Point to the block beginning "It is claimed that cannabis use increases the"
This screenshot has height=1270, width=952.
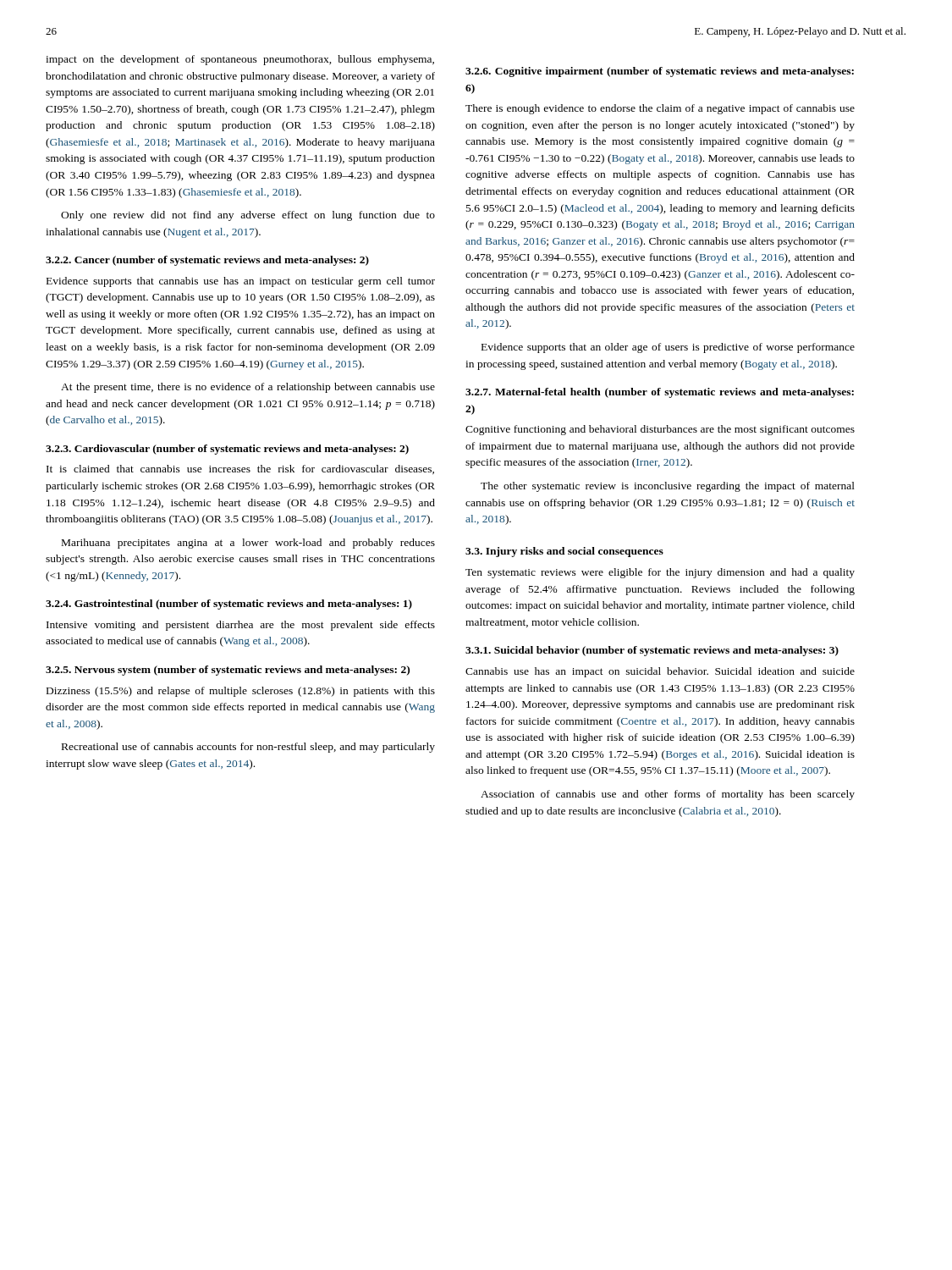pos(240,522)
